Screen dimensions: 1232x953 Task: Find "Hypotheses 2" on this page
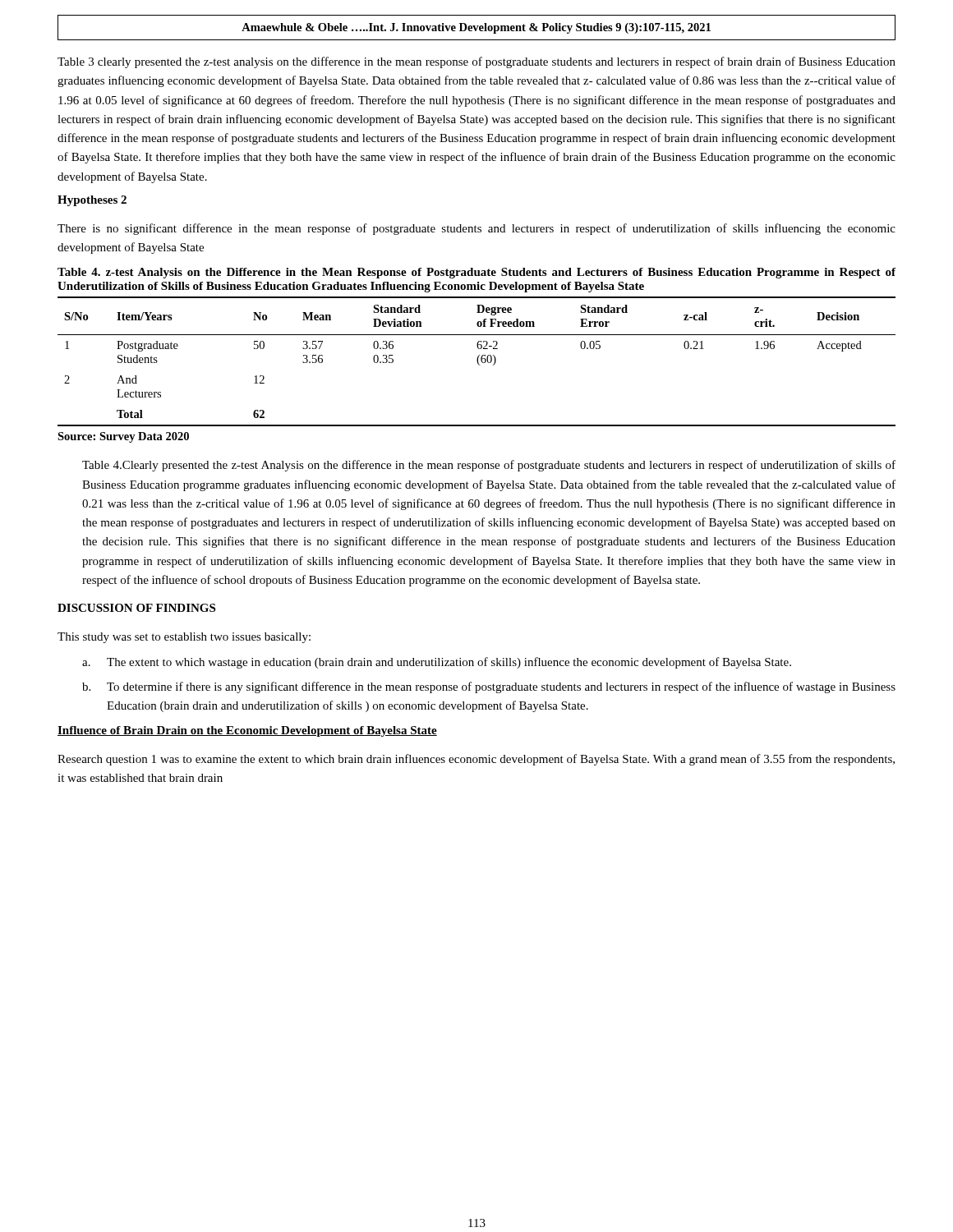[x=92, y=201]
